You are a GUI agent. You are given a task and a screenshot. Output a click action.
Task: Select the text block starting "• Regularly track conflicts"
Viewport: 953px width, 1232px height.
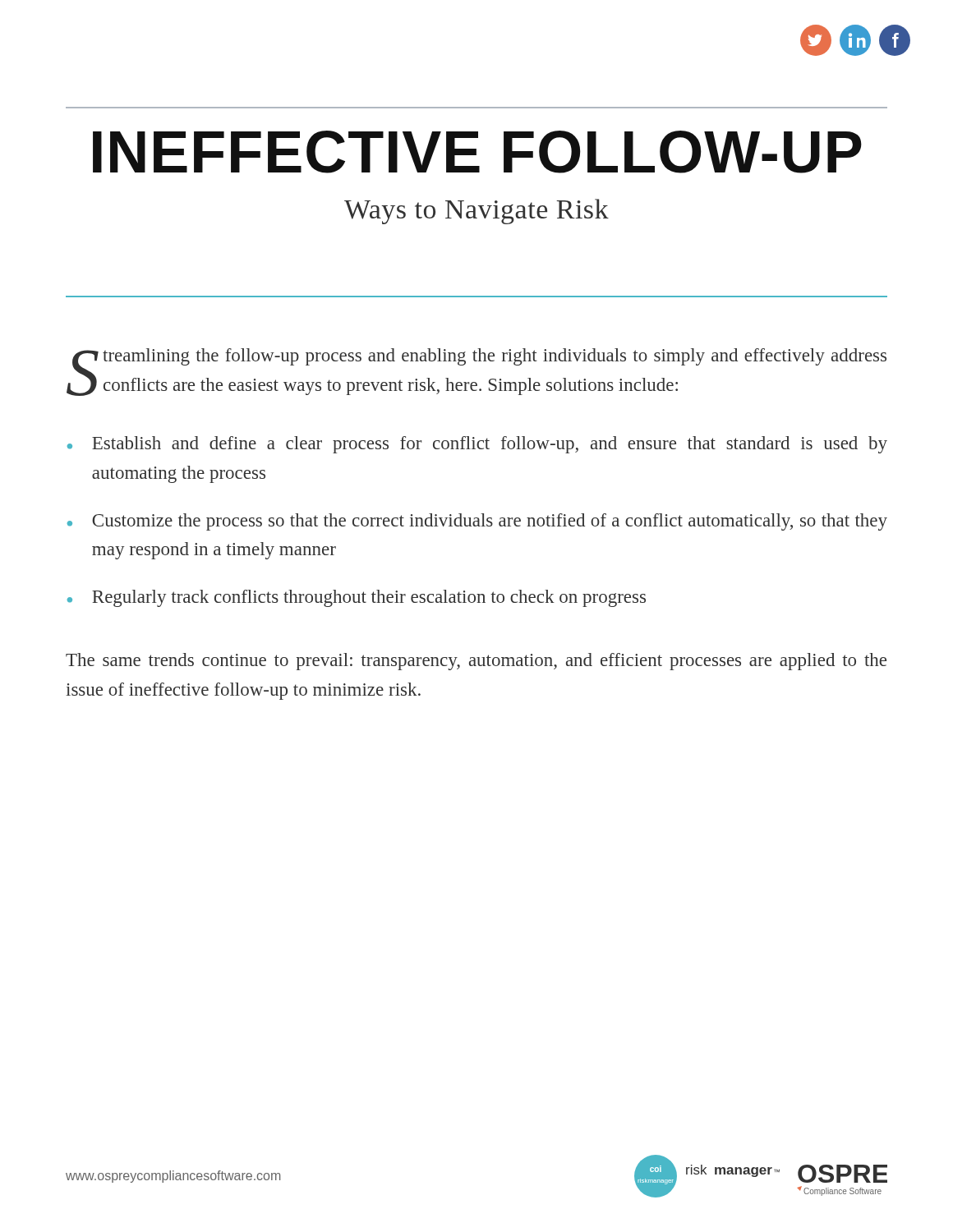[x=476, y=599]
